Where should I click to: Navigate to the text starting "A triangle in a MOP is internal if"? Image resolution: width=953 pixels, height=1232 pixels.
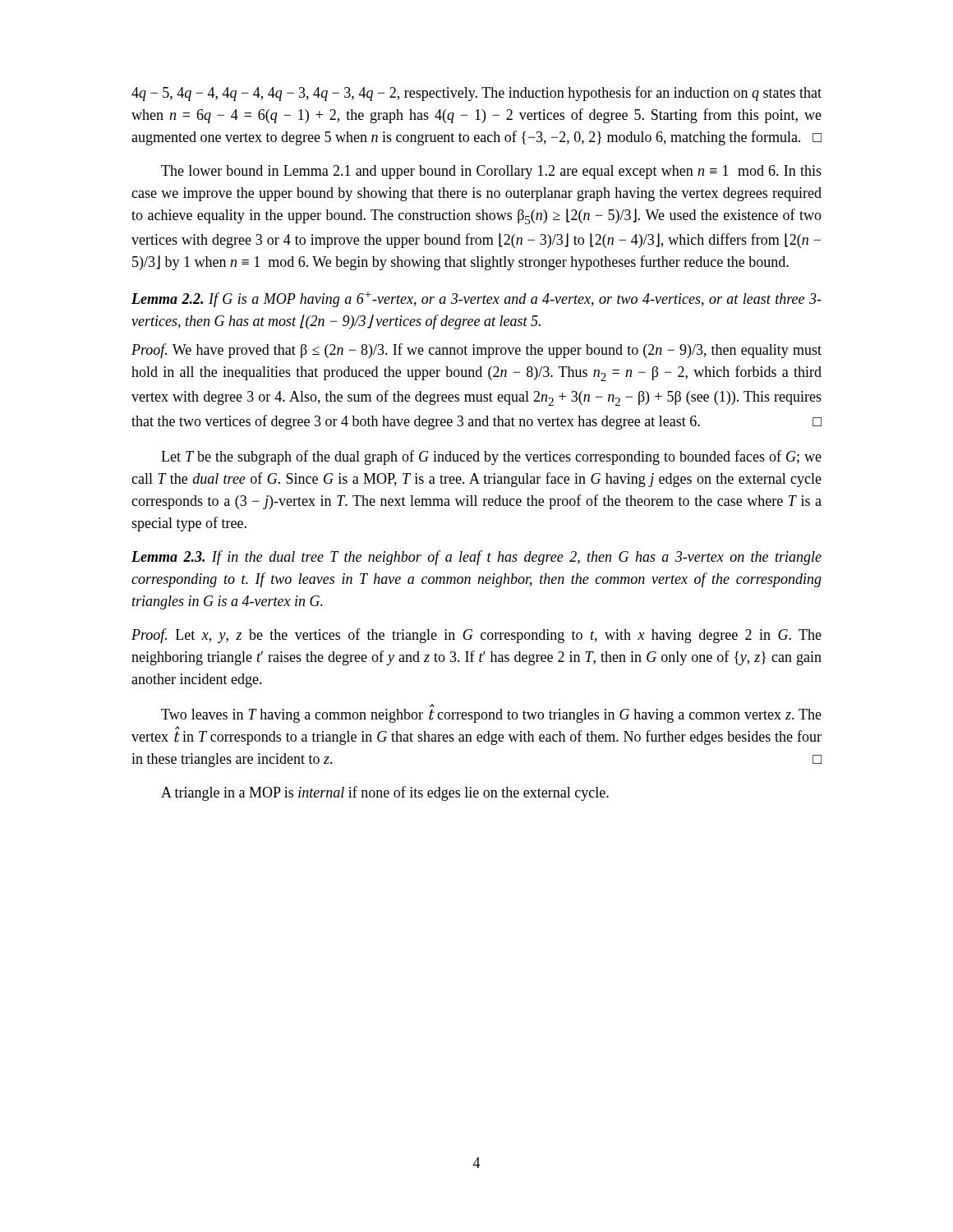pos(476,793)
